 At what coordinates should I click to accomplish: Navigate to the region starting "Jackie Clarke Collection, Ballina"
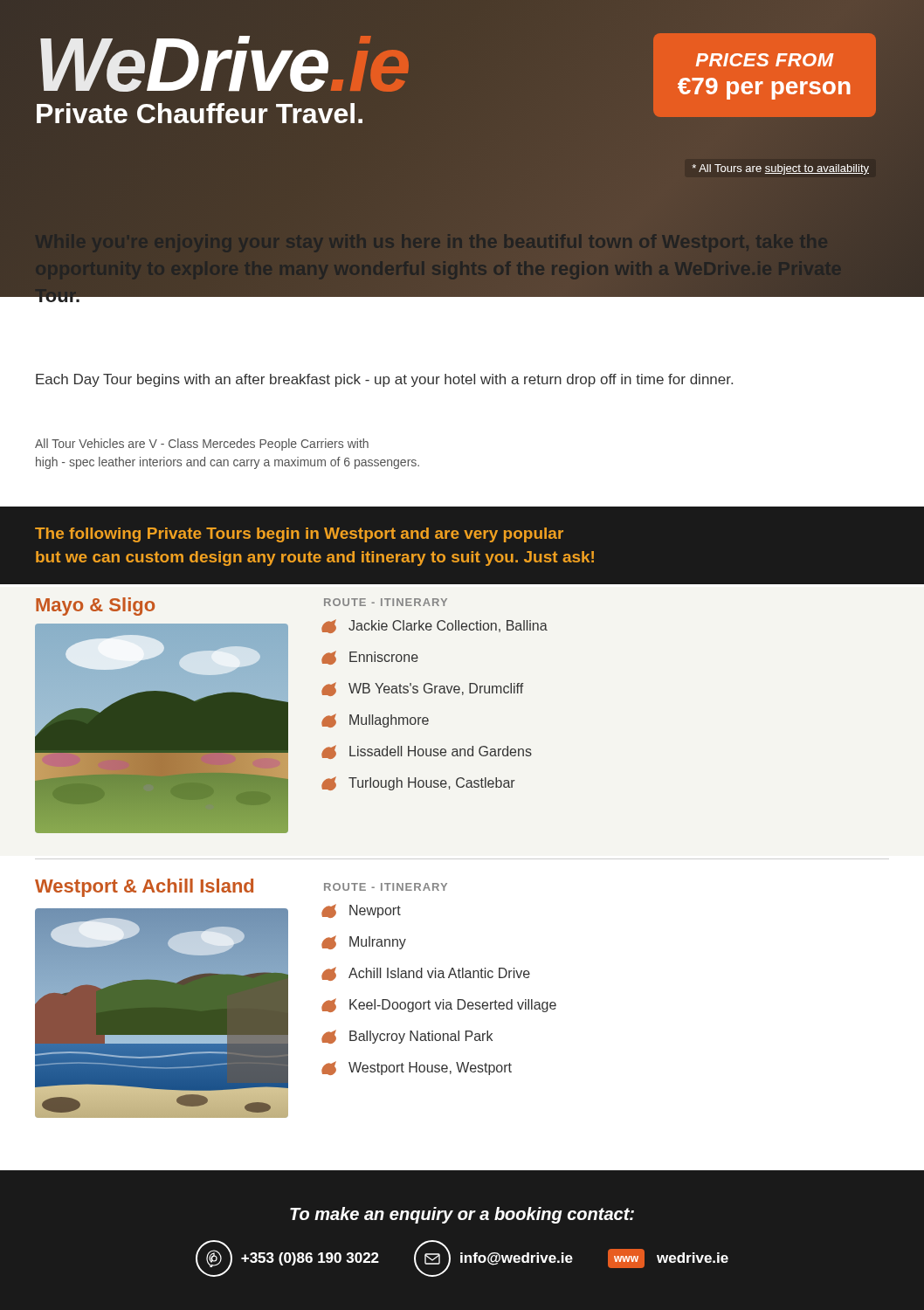coord(433,626)
